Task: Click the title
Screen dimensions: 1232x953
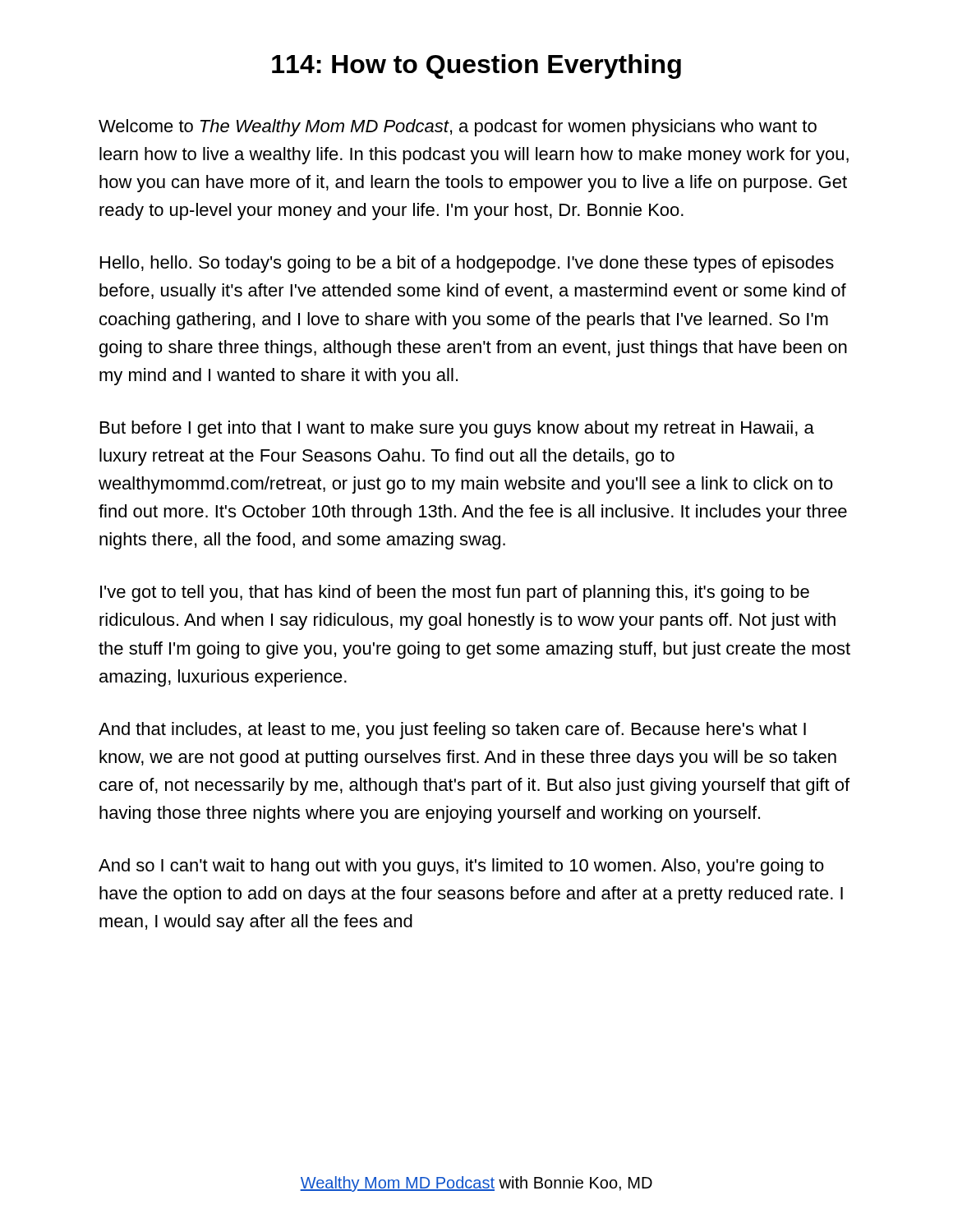Action: [x=476, y=64]
